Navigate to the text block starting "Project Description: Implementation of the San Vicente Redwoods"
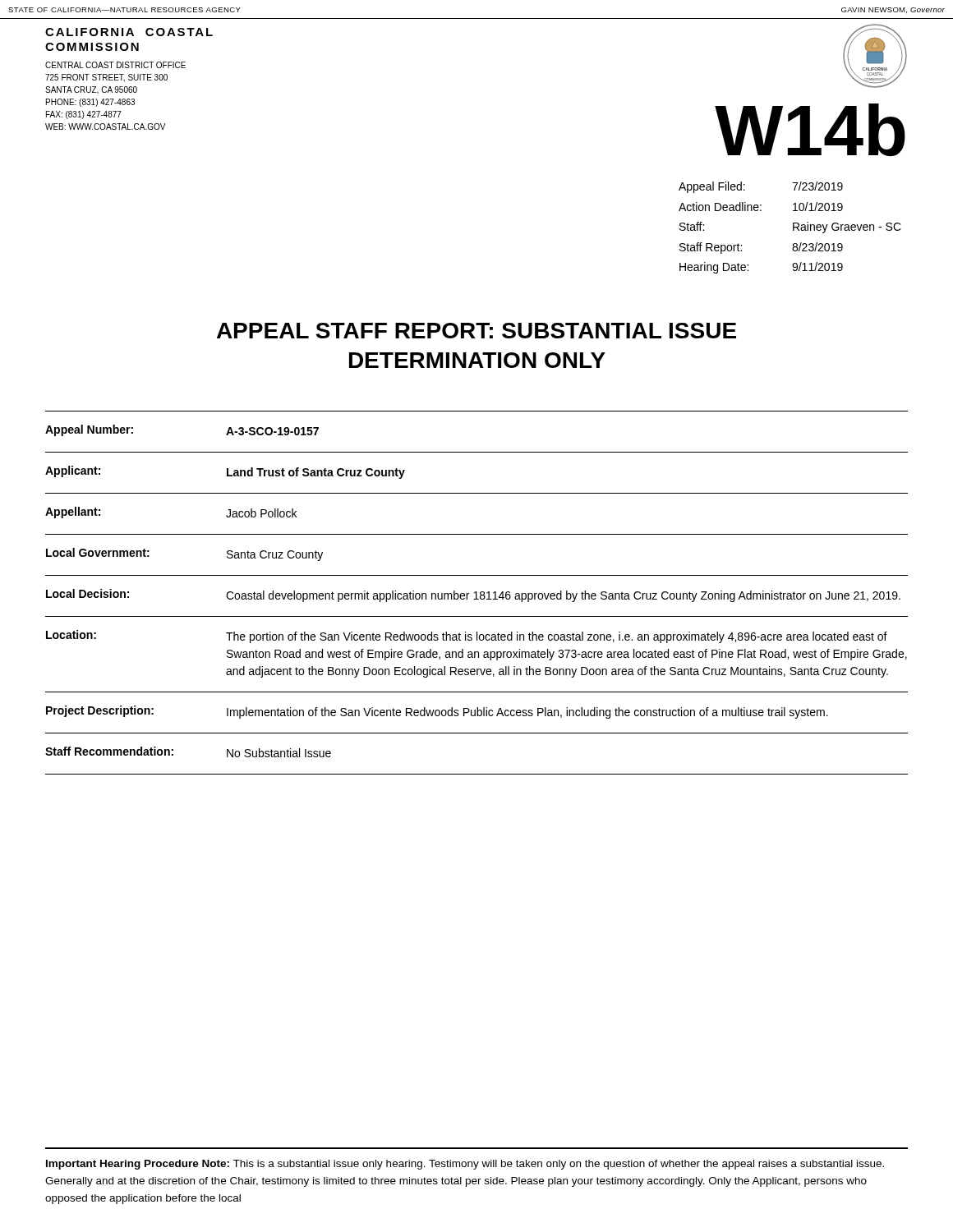The image size is (953, 1232). [476, 712]
